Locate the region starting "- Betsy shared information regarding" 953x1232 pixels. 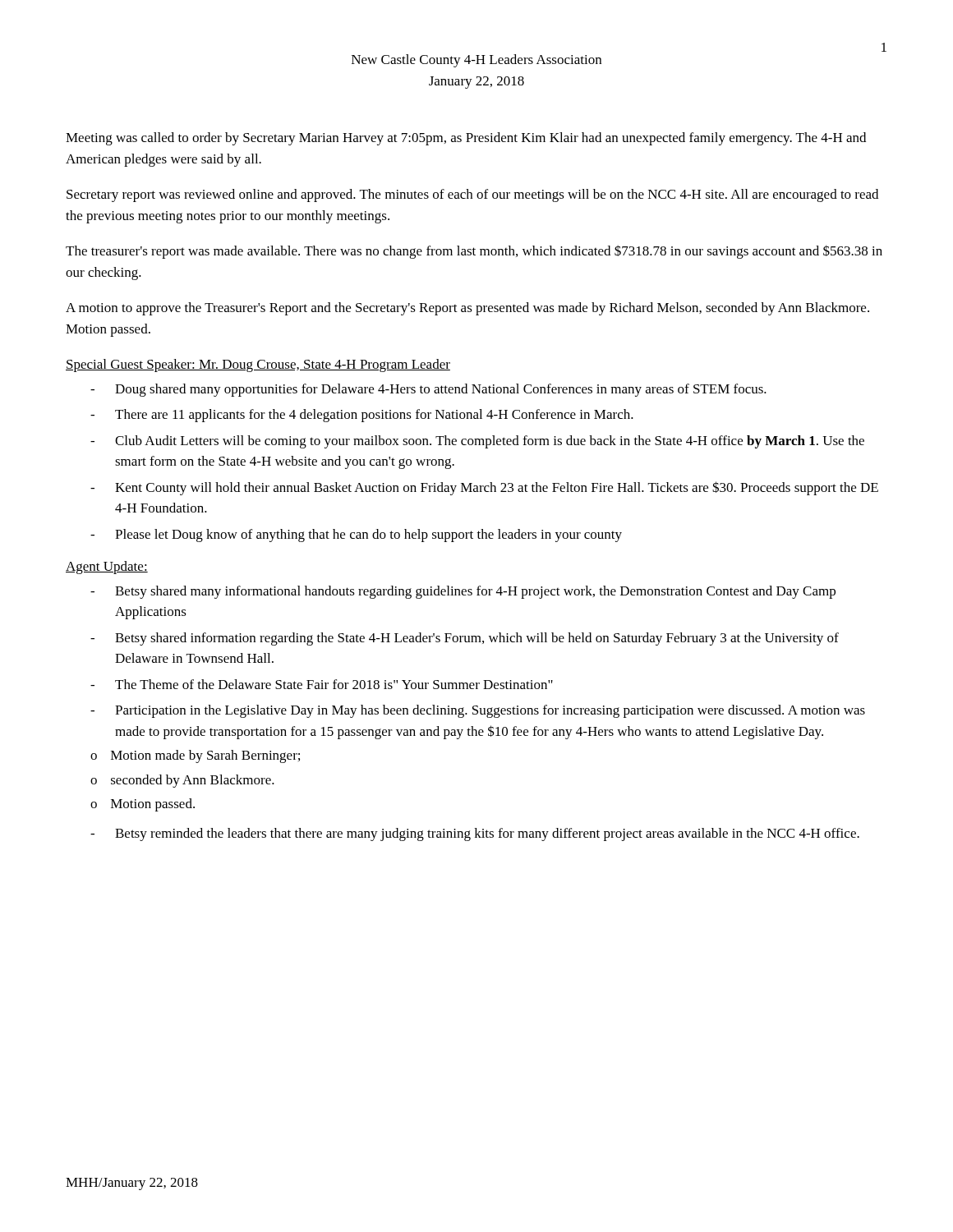click(476, 648)
